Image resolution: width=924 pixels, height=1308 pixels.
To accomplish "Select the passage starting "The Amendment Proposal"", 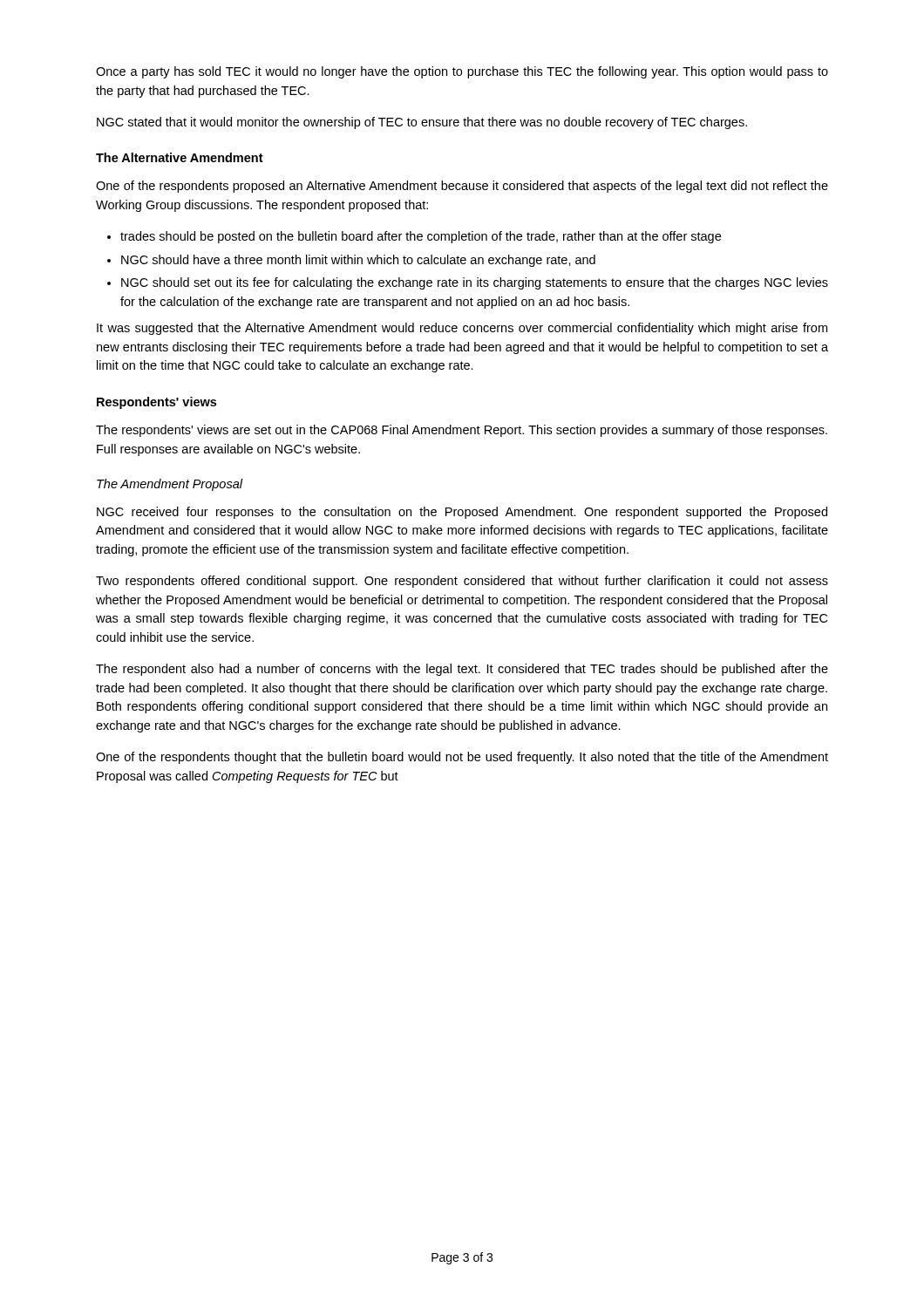I will pyautogui.click(x=169, y=484).
